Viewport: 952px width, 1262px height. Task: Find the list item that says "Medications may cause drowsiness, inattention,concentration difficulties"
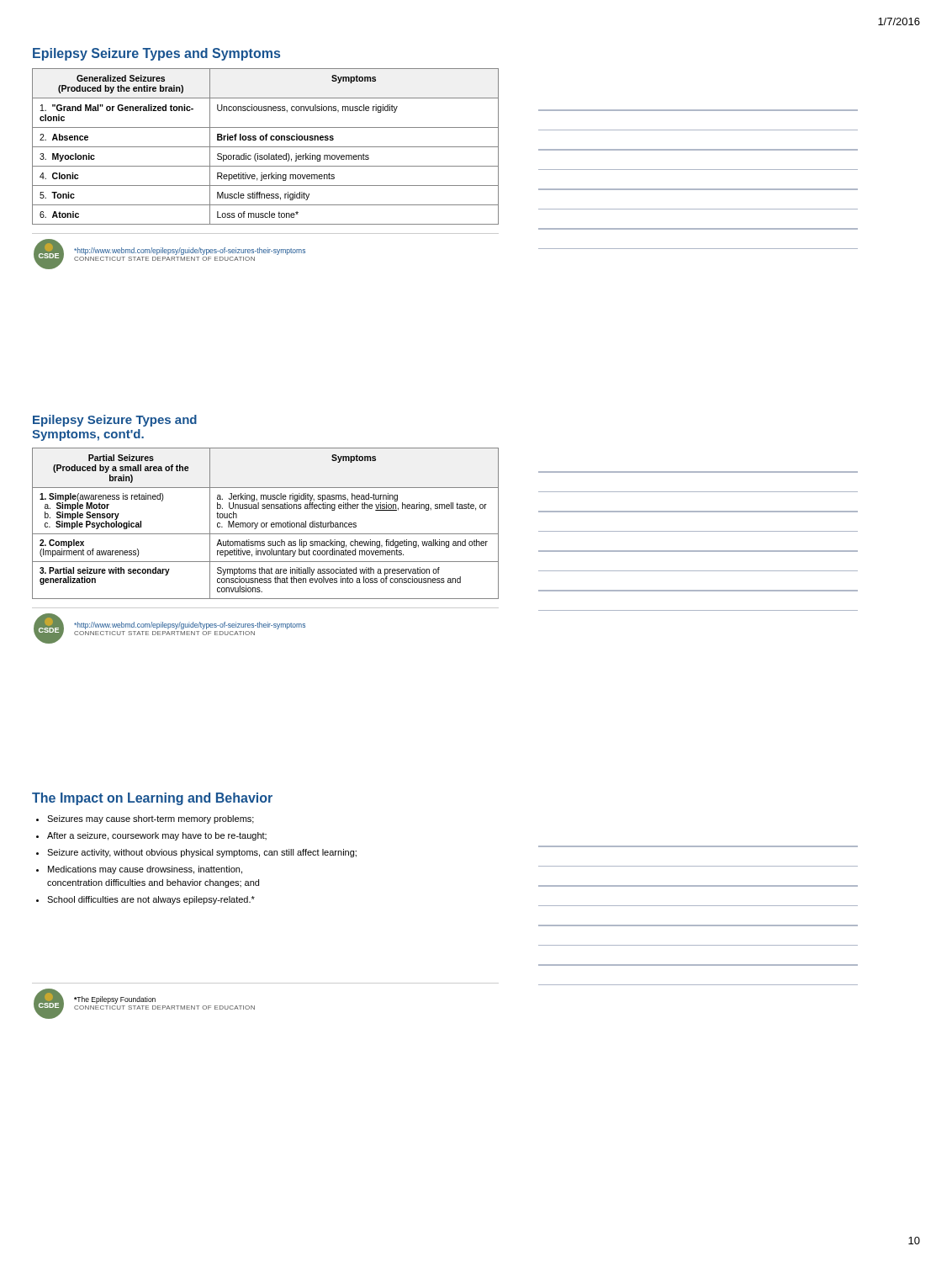(153, 876)
